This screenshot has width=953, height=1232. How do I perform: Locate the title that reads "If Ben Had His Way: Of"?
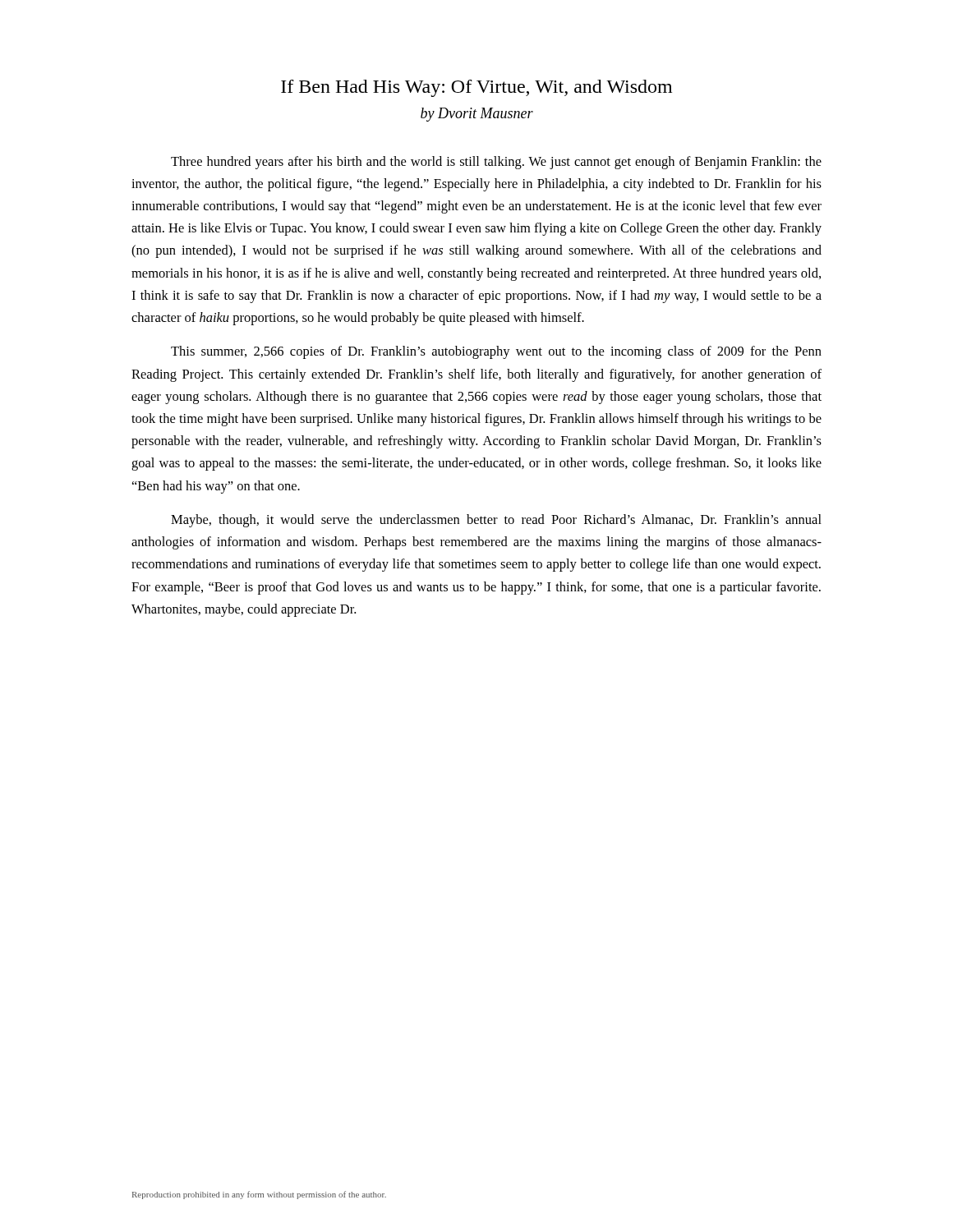[x=476, y=99]
